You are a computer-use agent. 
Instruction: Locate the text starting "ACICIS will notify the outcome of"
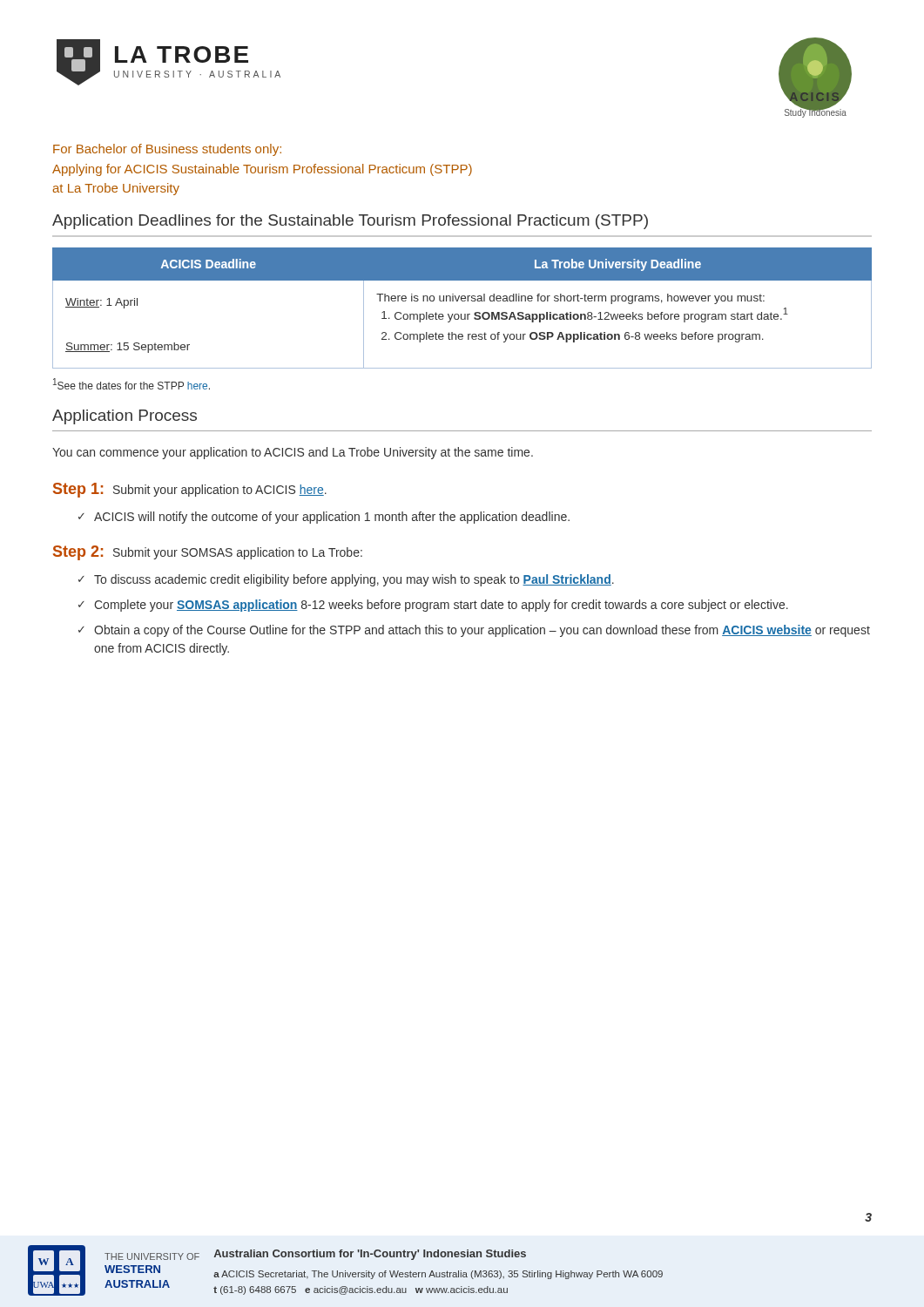pos(332,517)
